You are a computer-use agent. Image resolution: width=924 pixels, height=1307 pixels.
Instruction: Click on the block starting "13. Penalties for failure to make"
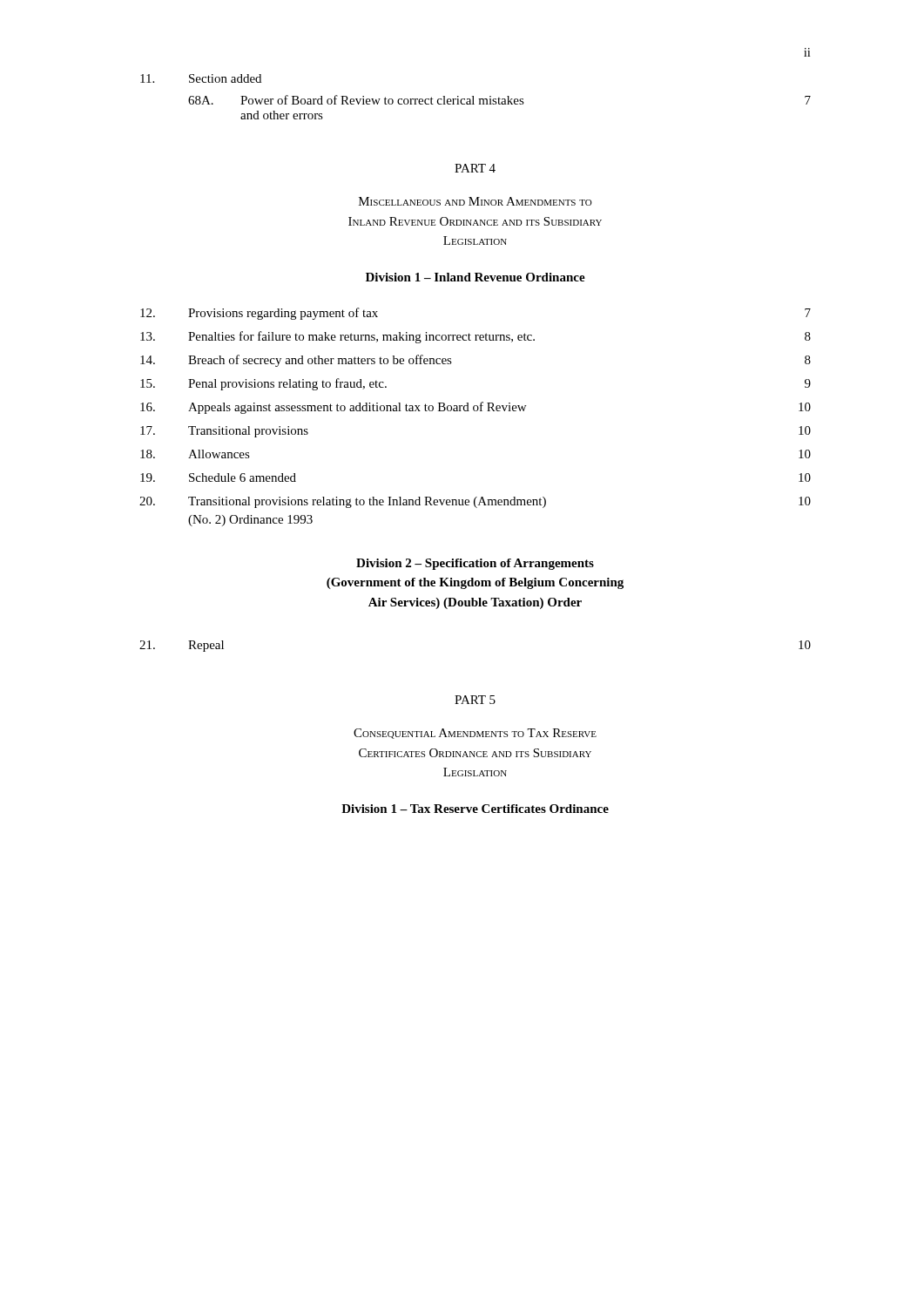coord(475,336)
